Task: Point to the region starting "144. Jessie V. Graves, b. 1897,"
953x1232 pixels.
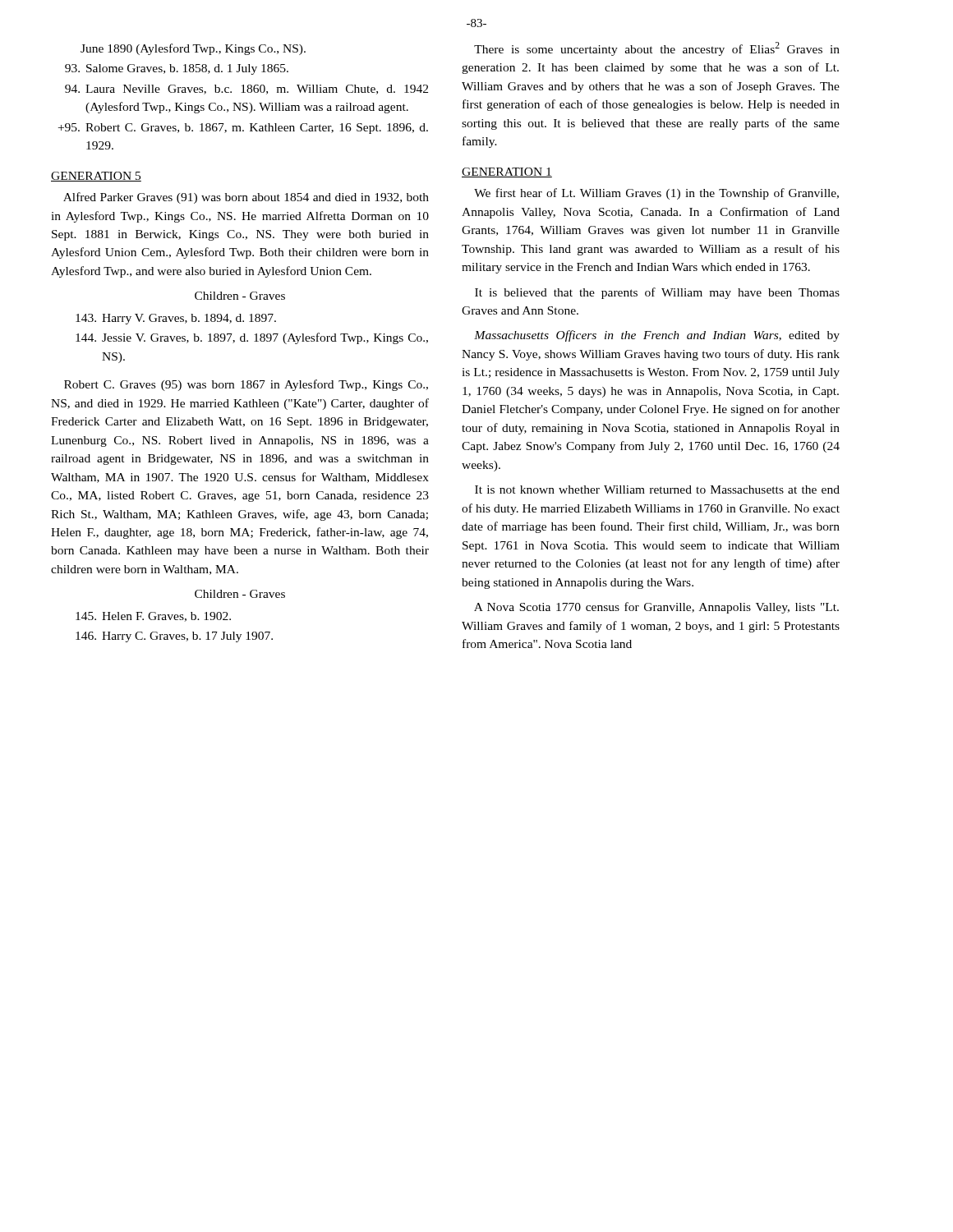Action: [248, 347]
